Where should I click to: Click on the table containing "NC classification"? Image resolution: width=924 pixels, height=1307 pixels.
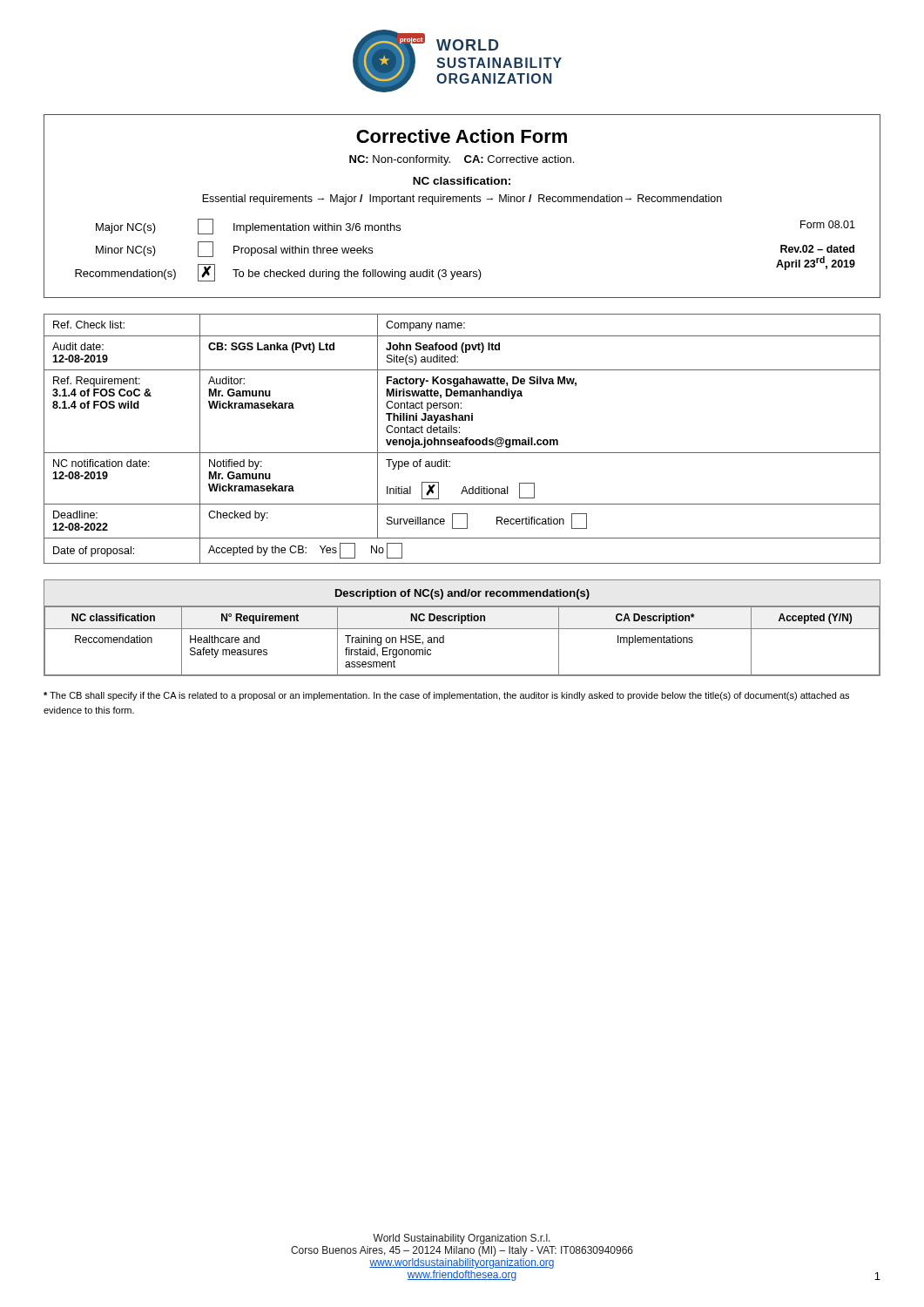462,628
